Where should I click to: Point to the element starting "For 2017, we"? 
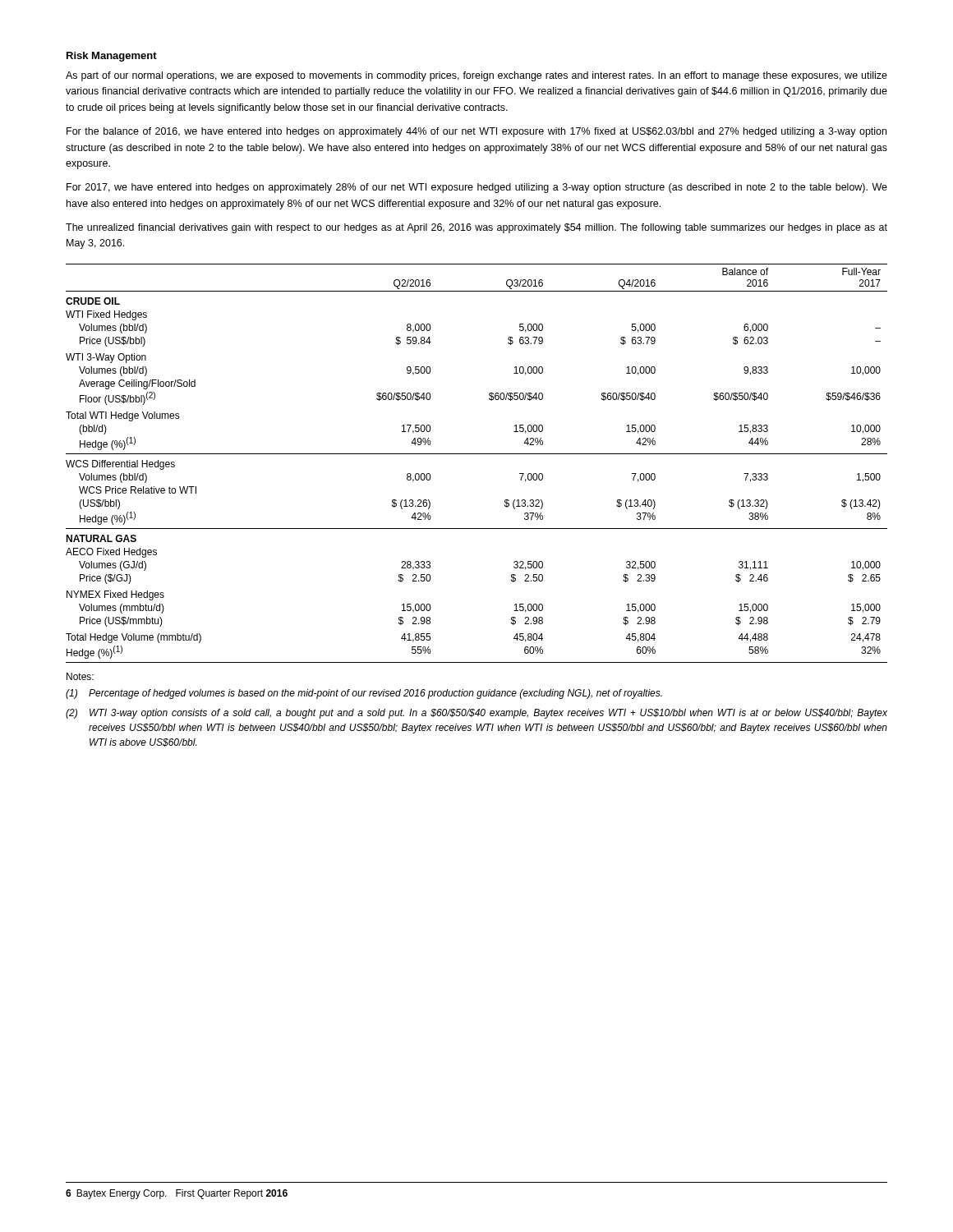476,195
